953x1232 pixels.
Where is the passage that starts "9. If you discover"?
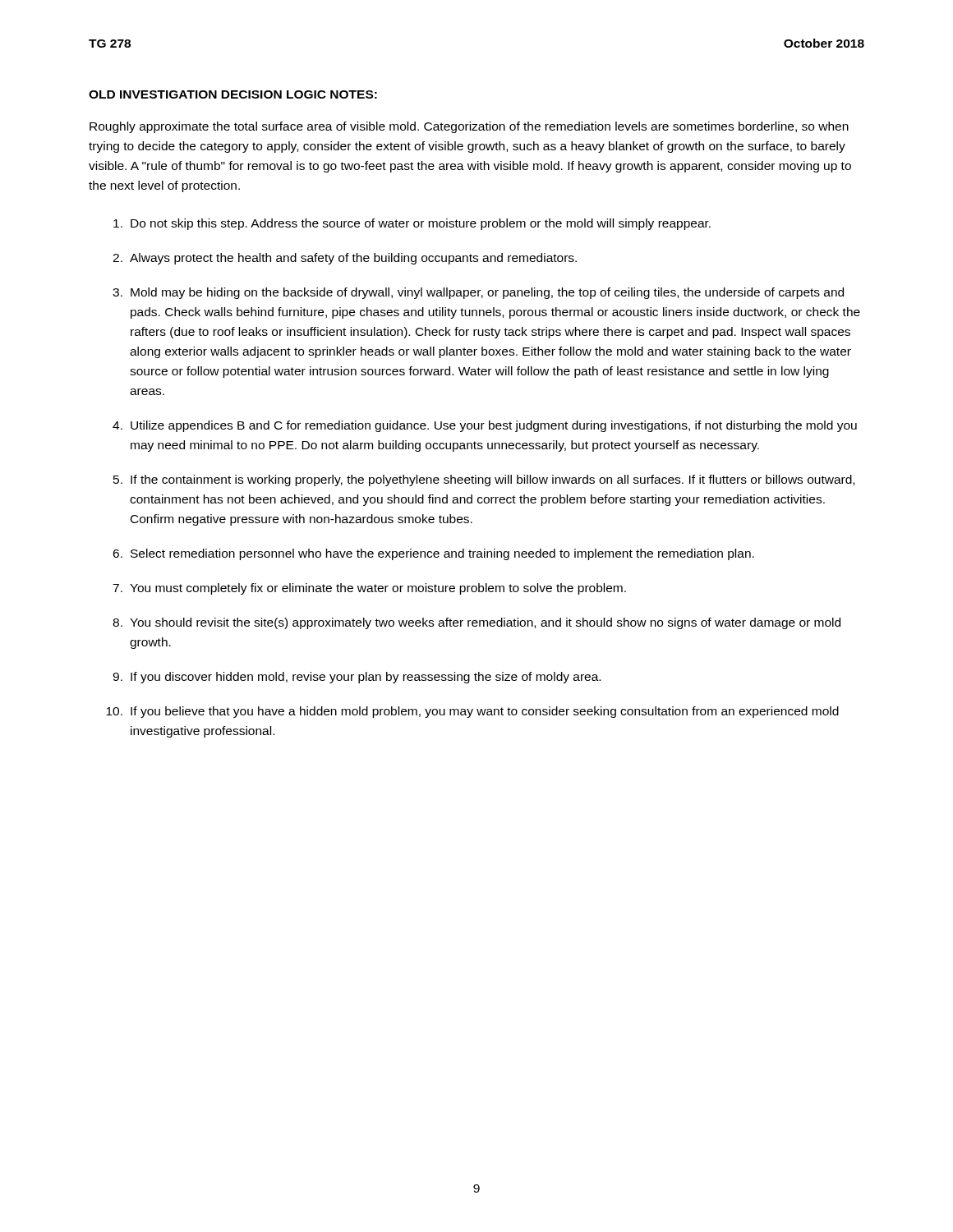[x=476, y=677]
